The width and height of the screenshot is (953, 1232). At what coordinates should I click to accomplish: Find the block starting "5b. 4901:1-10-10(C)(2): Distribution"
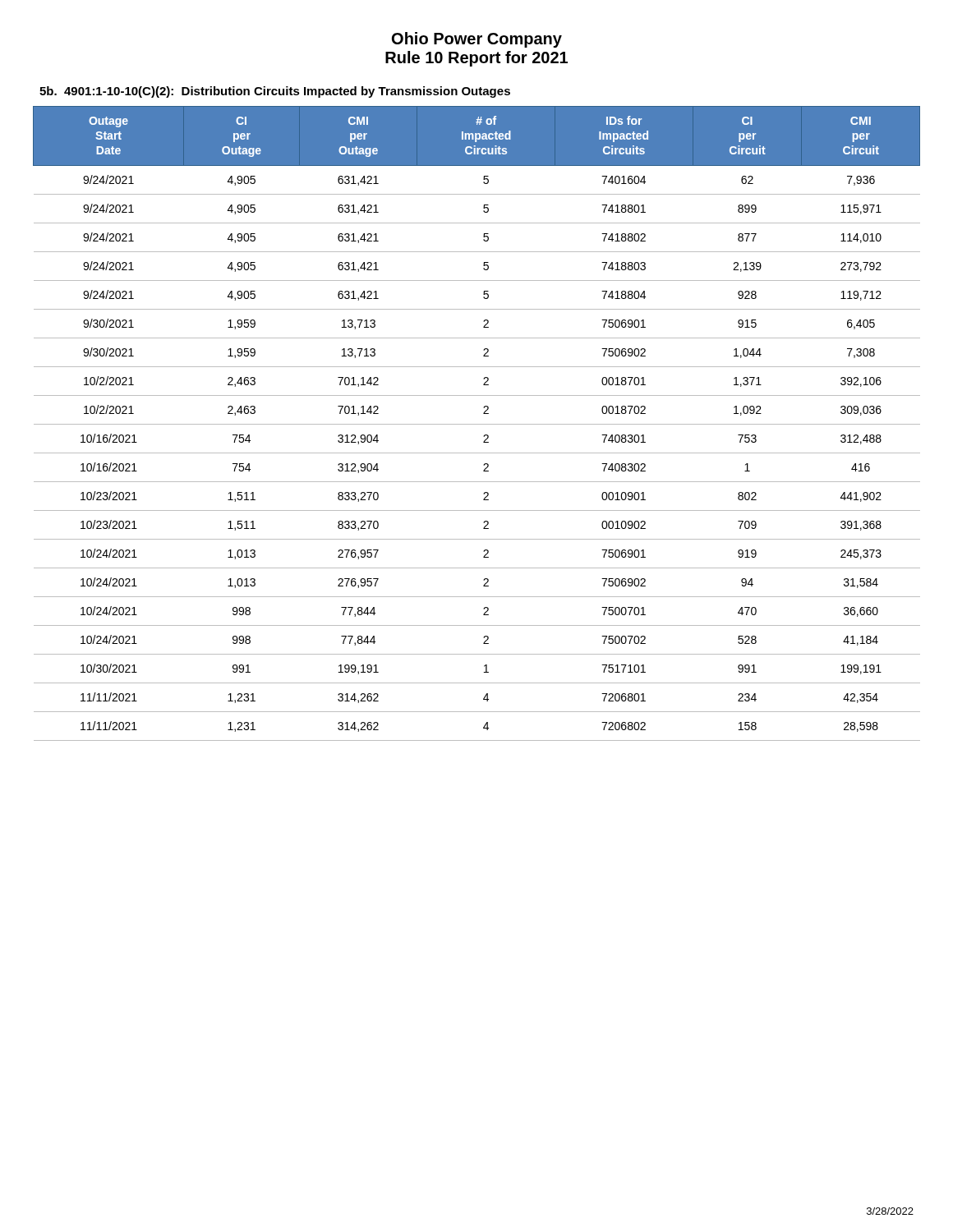tap(275, 91)
